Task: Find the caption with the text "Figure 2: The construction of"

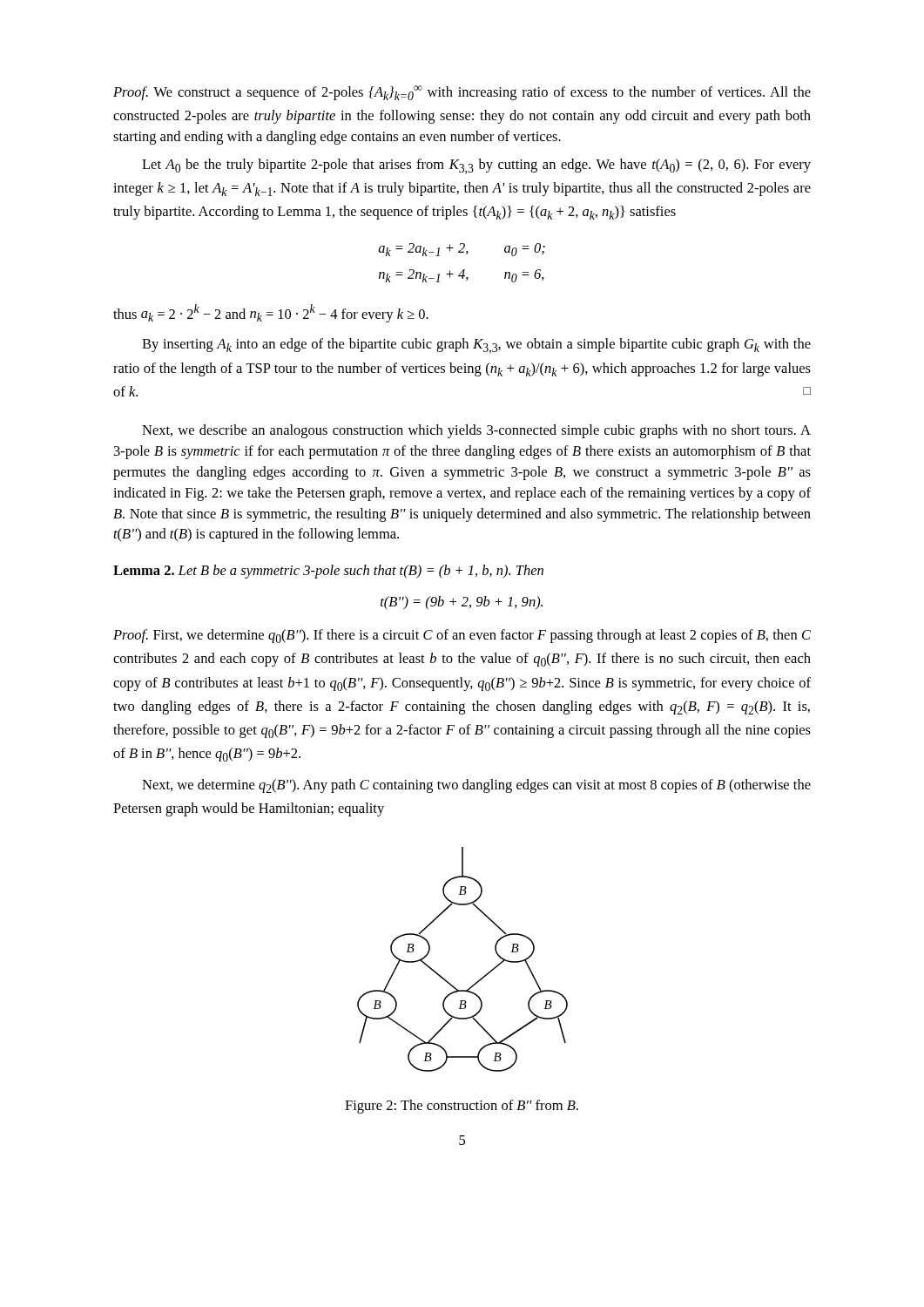Action: [462, 1105]
